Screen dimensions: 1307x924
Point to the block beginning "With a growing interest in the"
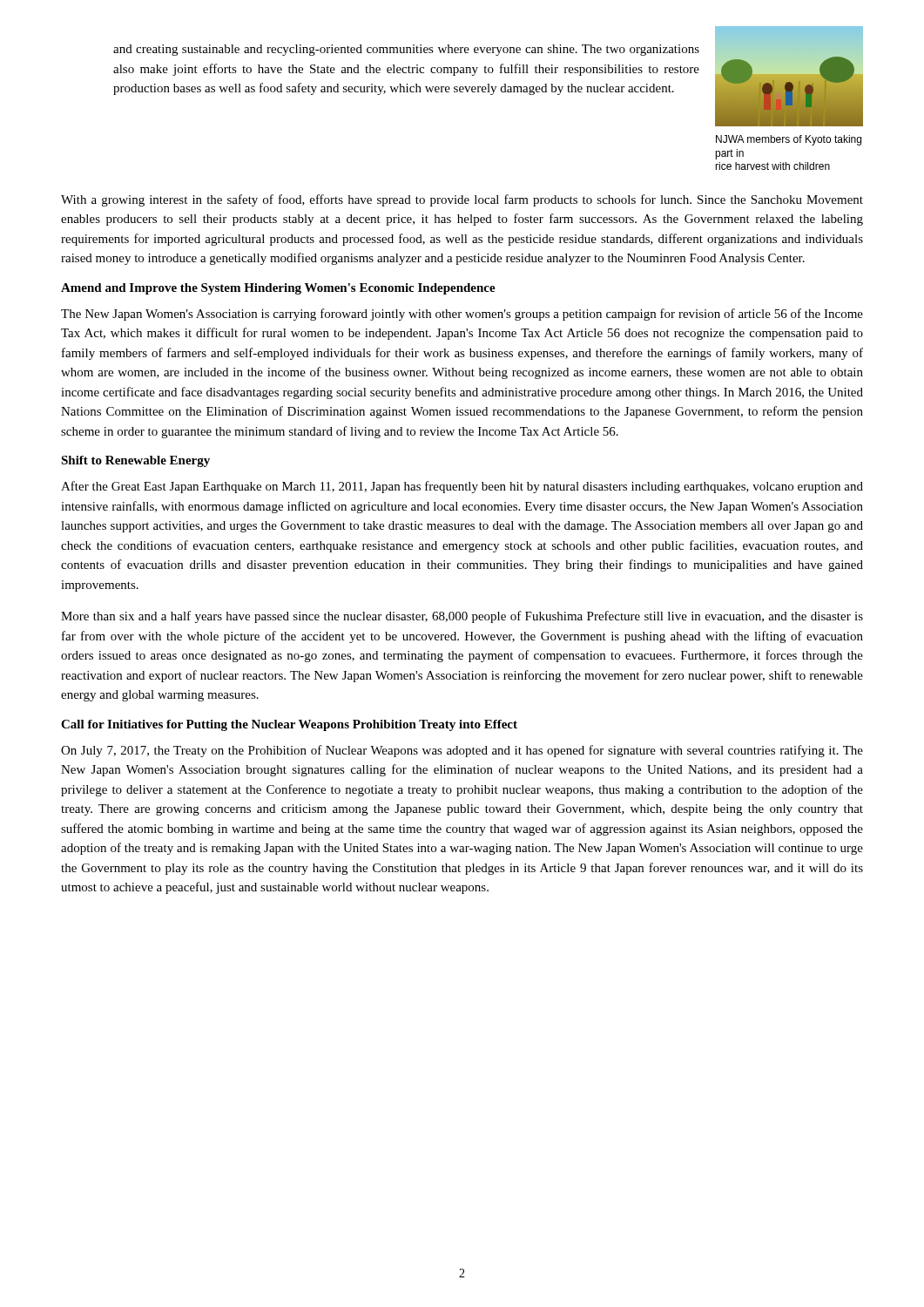click(x=462, y=229)
